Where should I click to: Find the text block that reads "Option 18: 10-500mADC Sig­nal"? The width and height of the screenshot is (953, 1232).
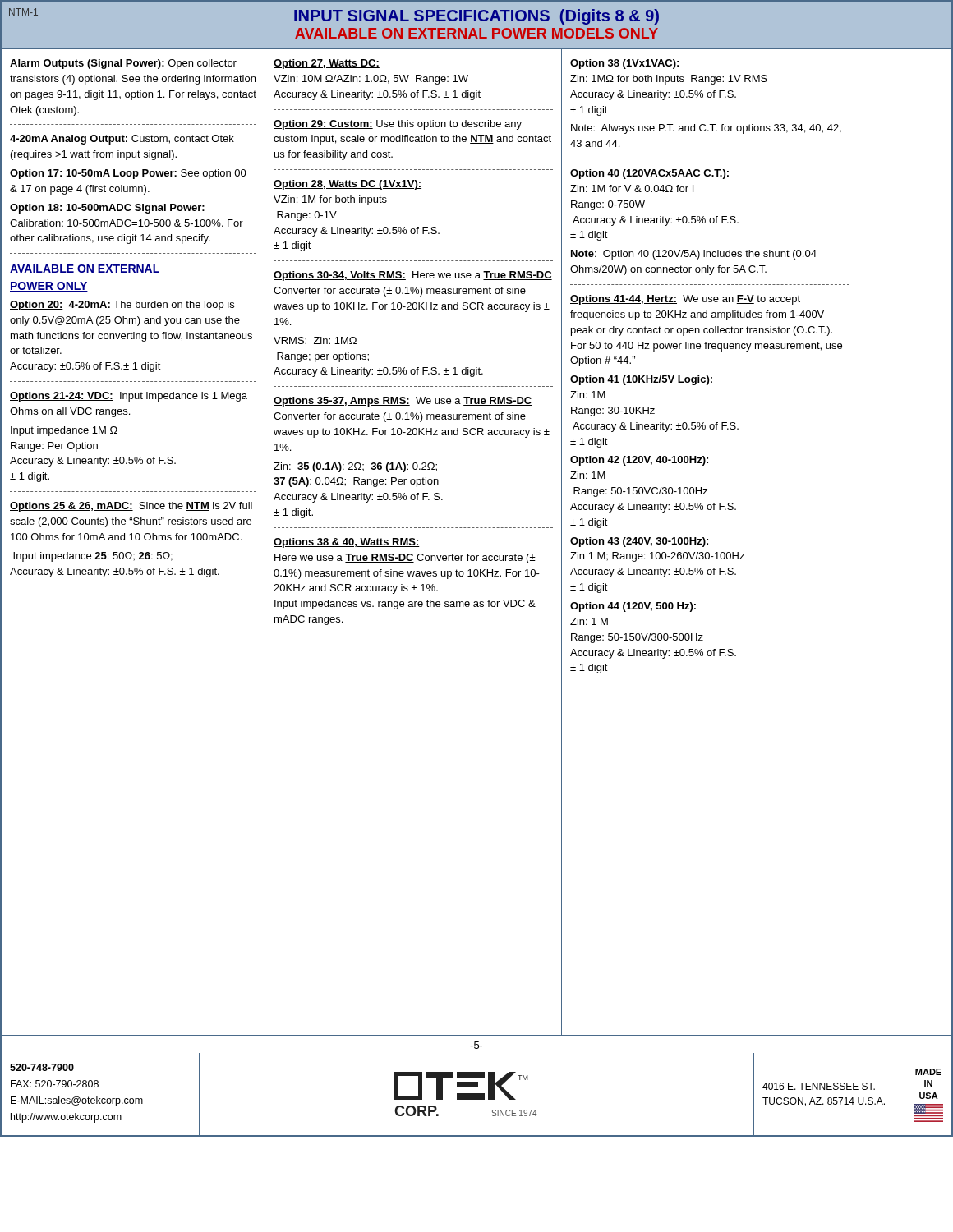(x=133, y=223)
